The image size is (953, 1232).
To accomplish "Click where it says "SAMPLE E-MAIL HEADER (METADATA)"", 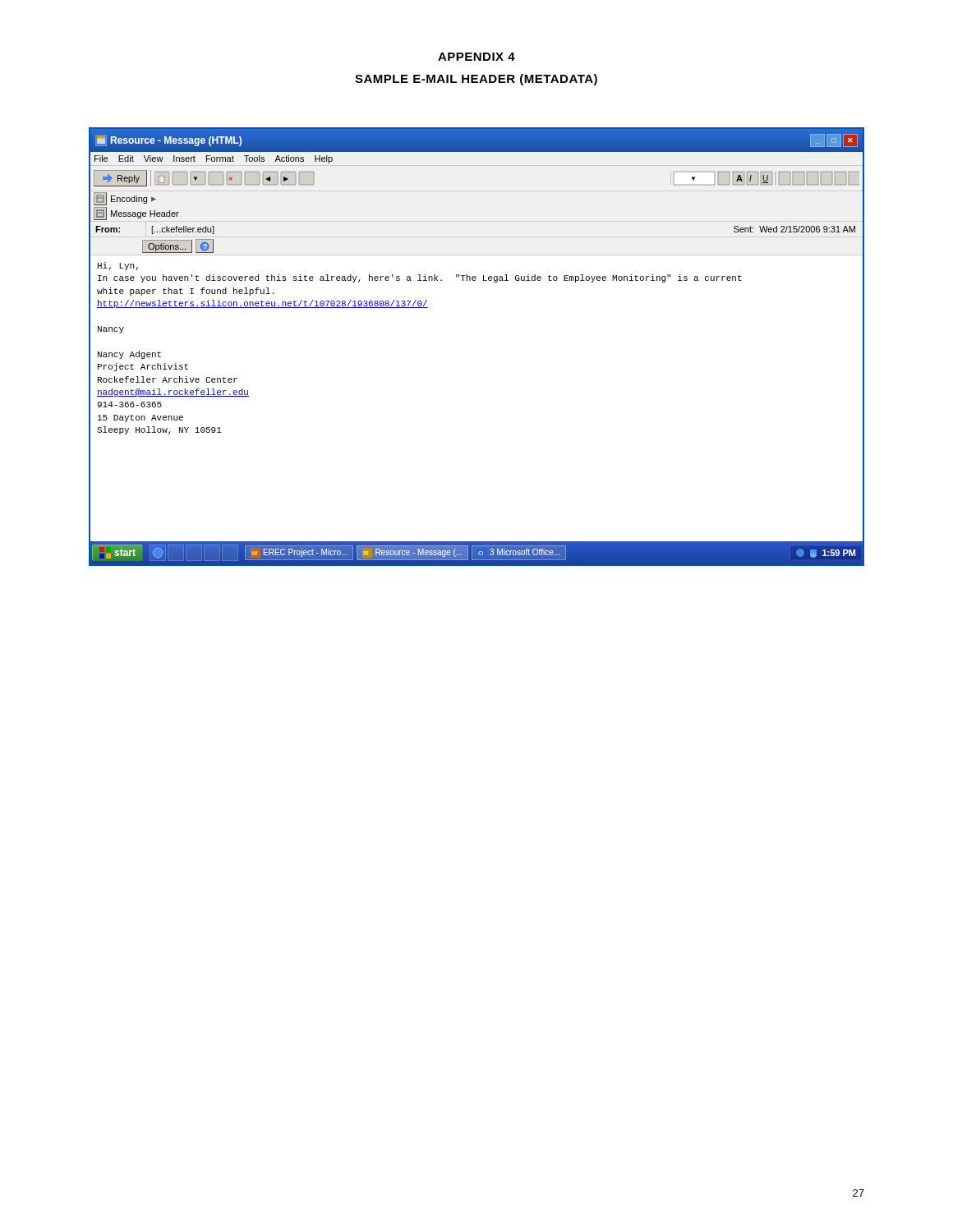I will click(476, 78).
